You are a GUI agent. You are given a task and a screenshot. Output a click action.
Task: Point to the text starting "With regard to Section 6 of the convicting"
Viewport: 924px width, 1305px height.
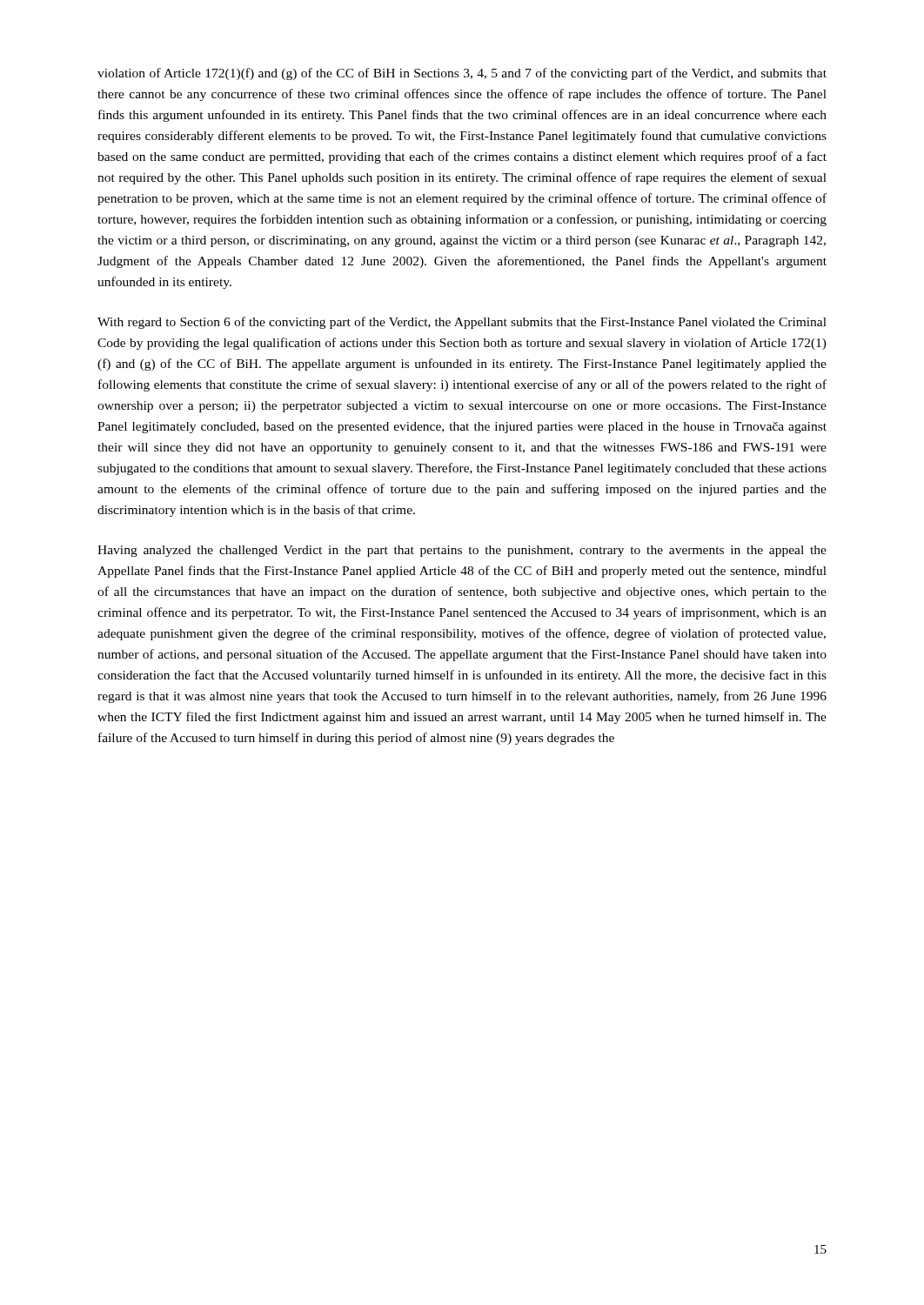pos(462,416)
